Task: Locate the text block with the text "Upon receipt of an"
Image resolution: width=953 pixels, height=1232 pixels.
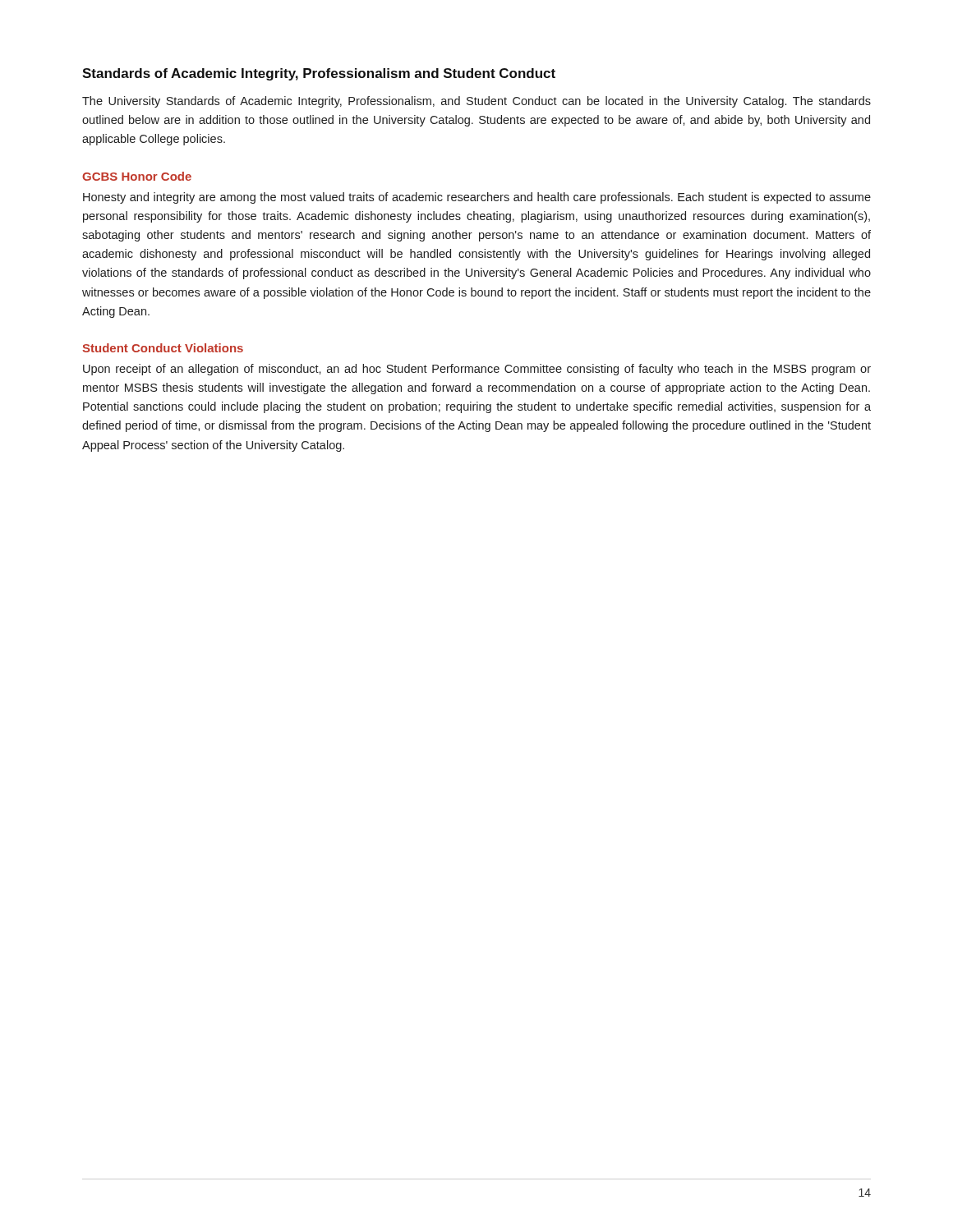Action: pos(476,407)
